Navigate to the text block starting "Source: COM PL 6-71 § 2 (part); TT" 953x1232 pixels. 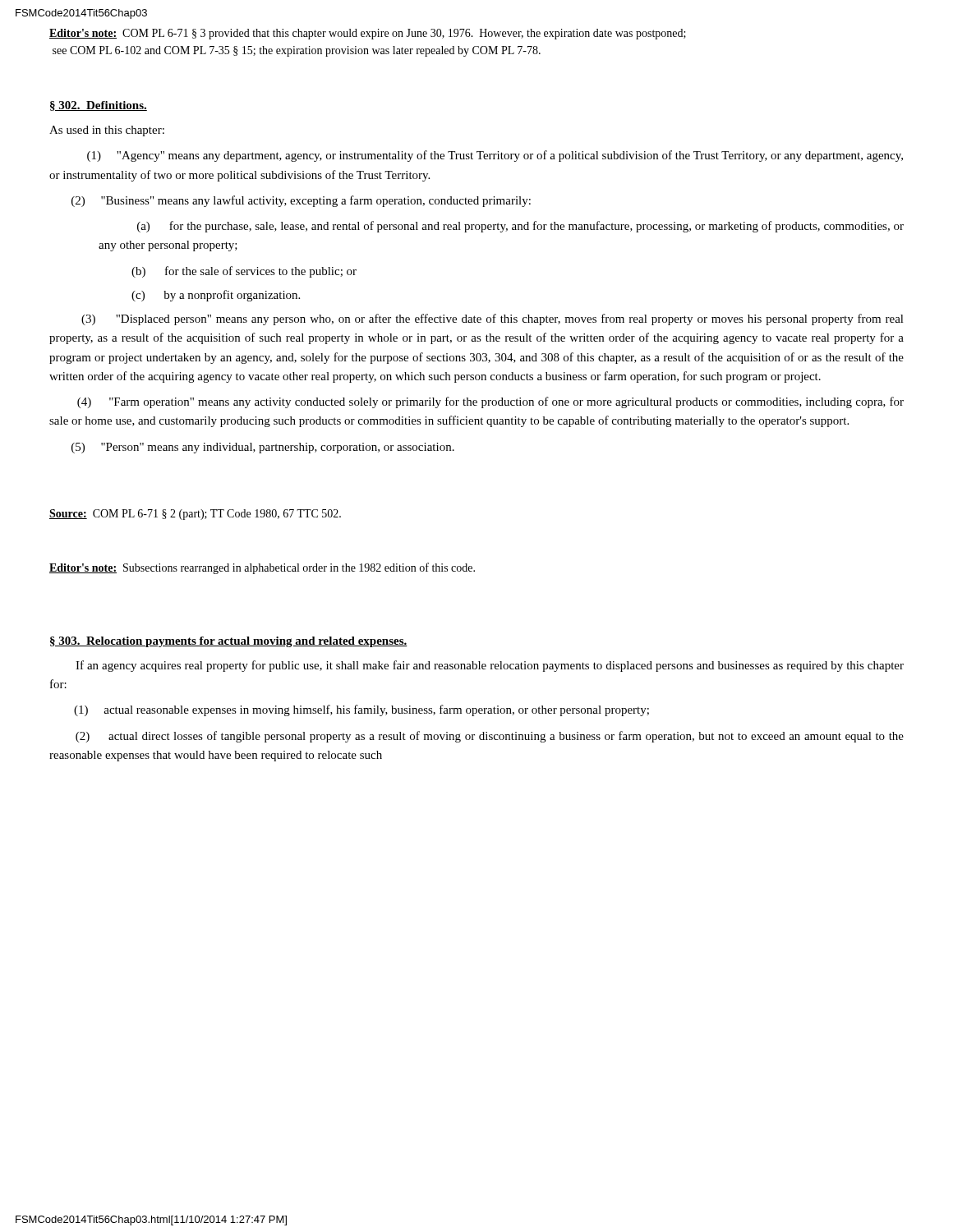click(195, 513)
